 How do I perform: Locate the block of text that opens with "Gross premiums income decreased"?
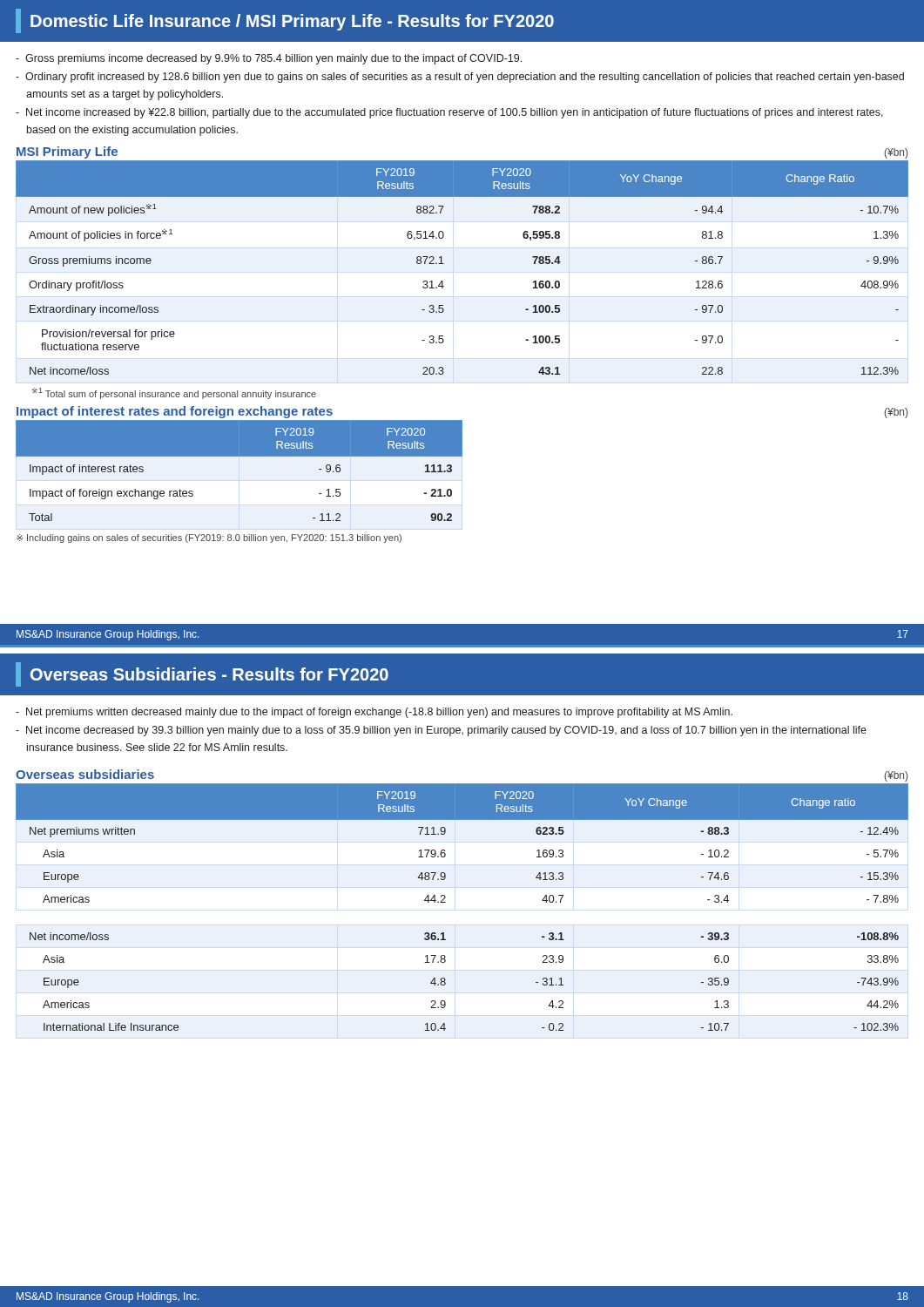tap(462, 59)
